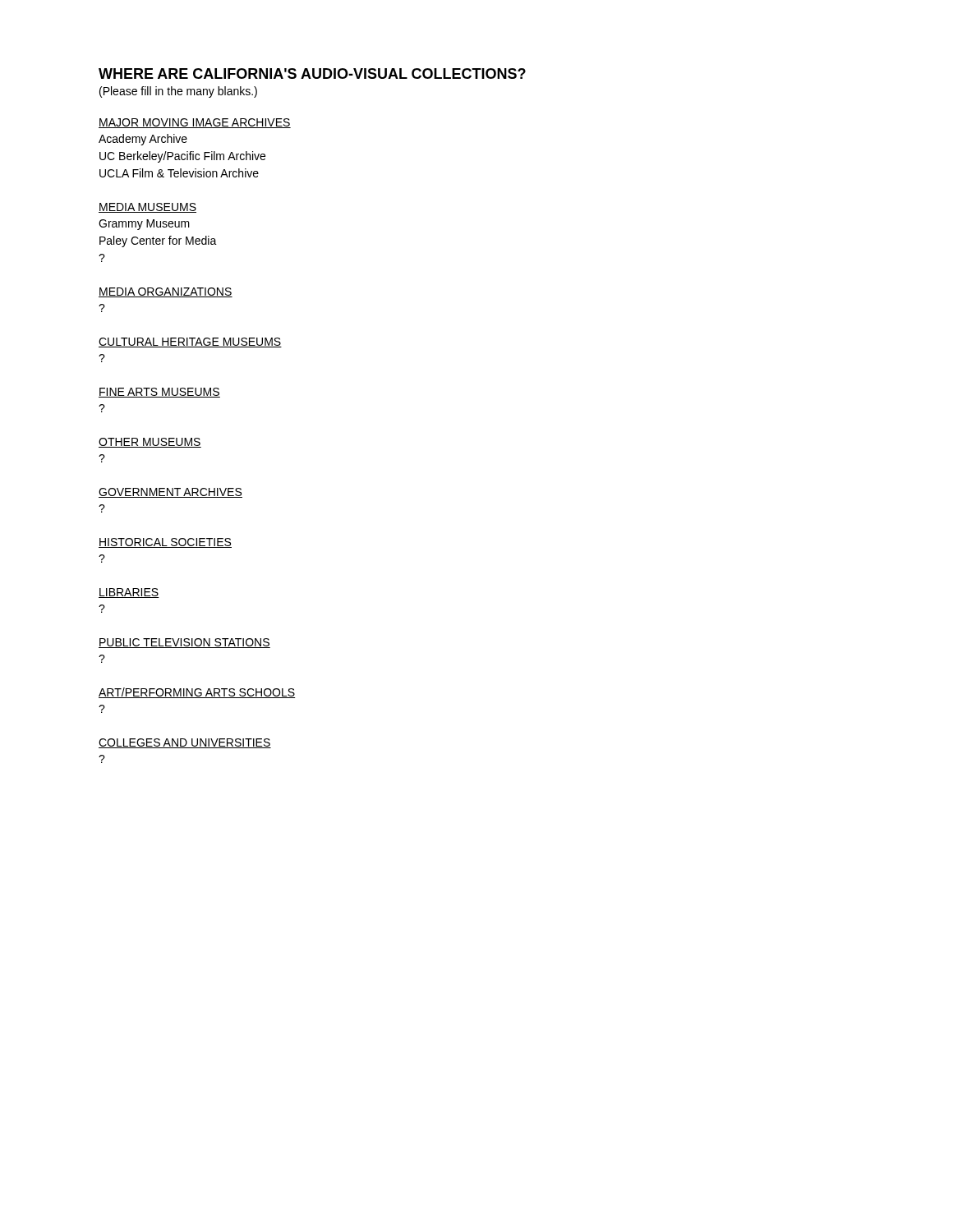
Task: Select the region starting "Academy Archive"
Action: 143,139
